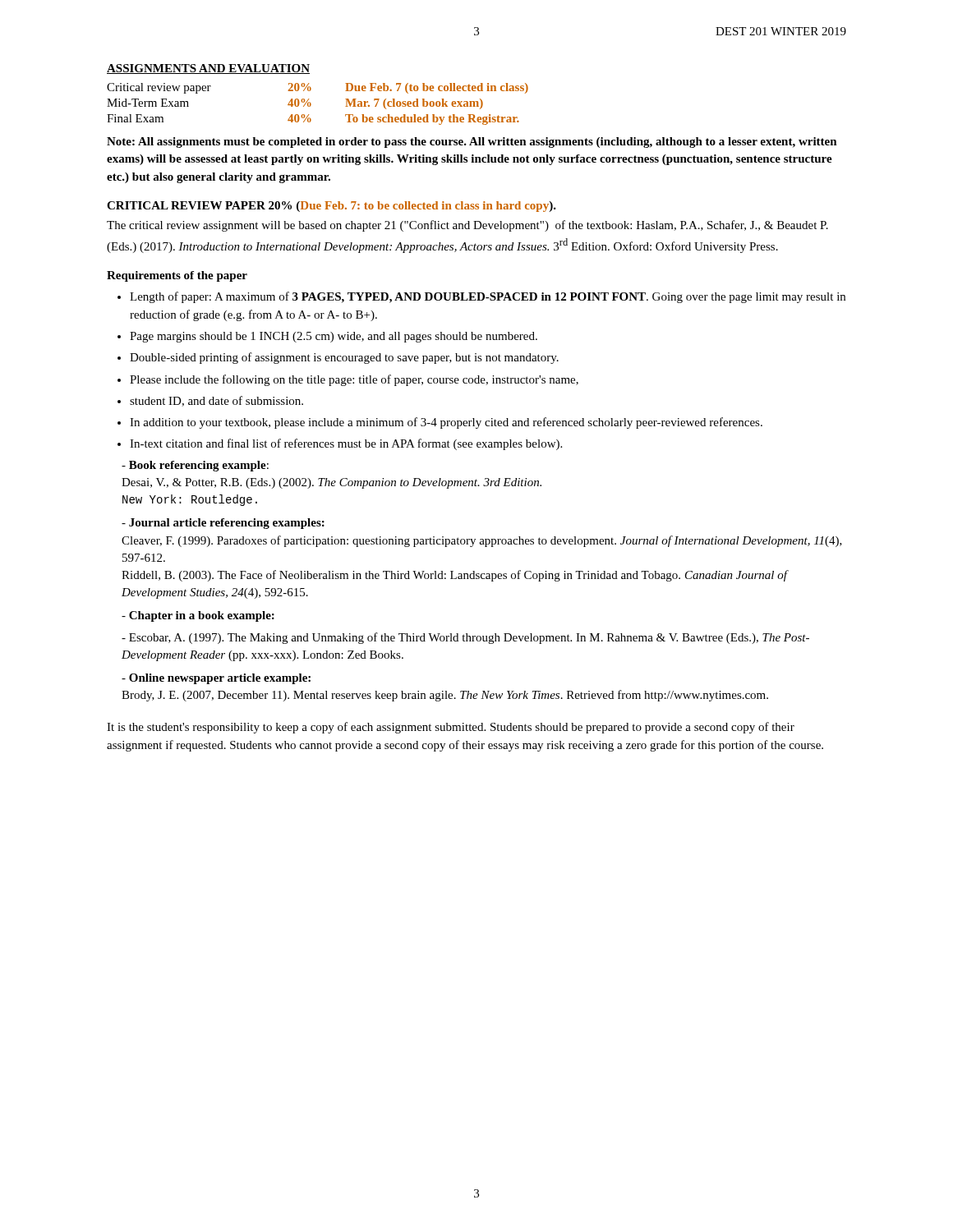Where is the passage that starts "Escobar, A. (1997). The Making and"?

pyautogui.click(x=466, y=646)
